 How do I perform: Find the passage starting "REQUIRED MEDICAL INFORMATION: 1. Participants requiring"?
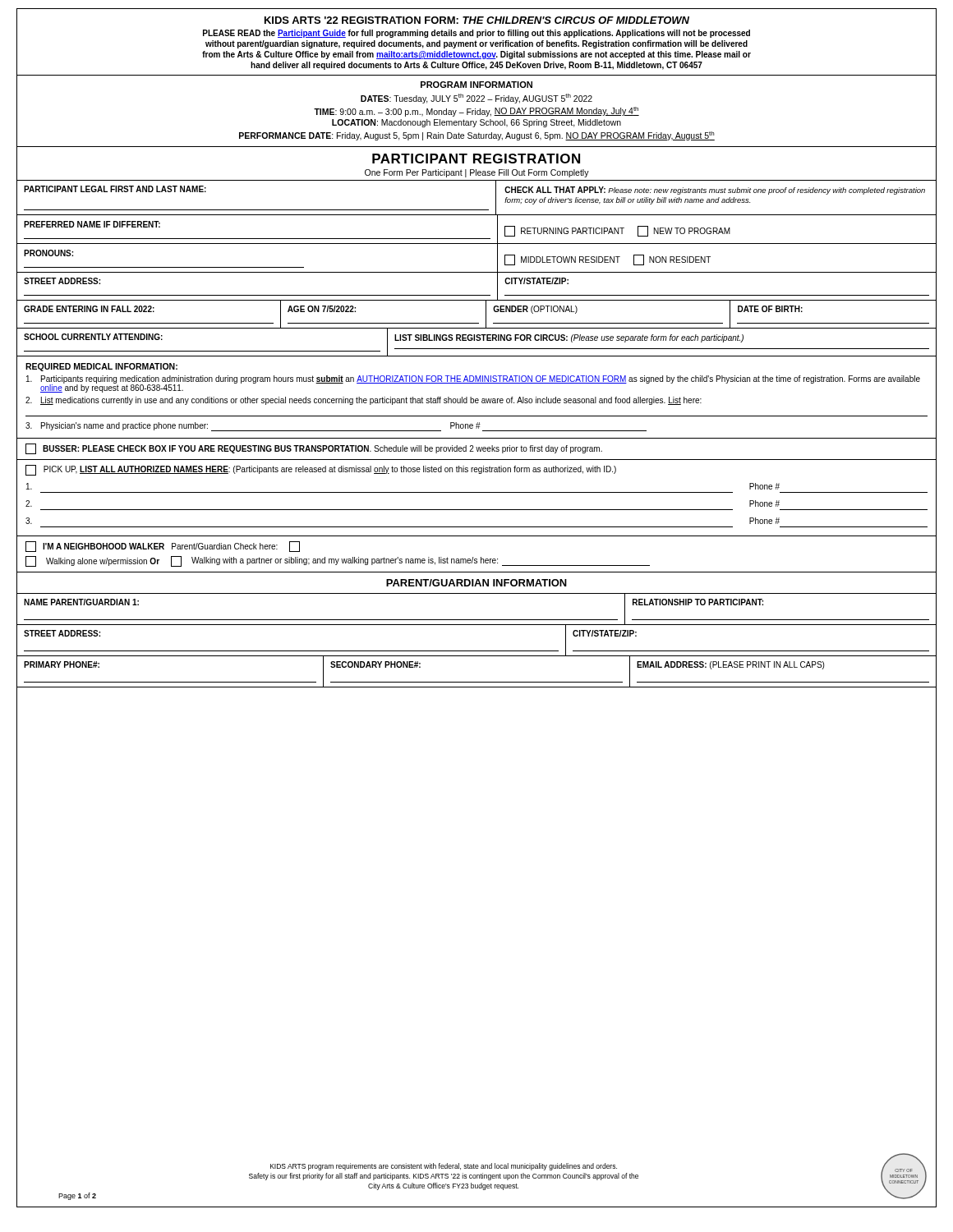pos(476,396)
